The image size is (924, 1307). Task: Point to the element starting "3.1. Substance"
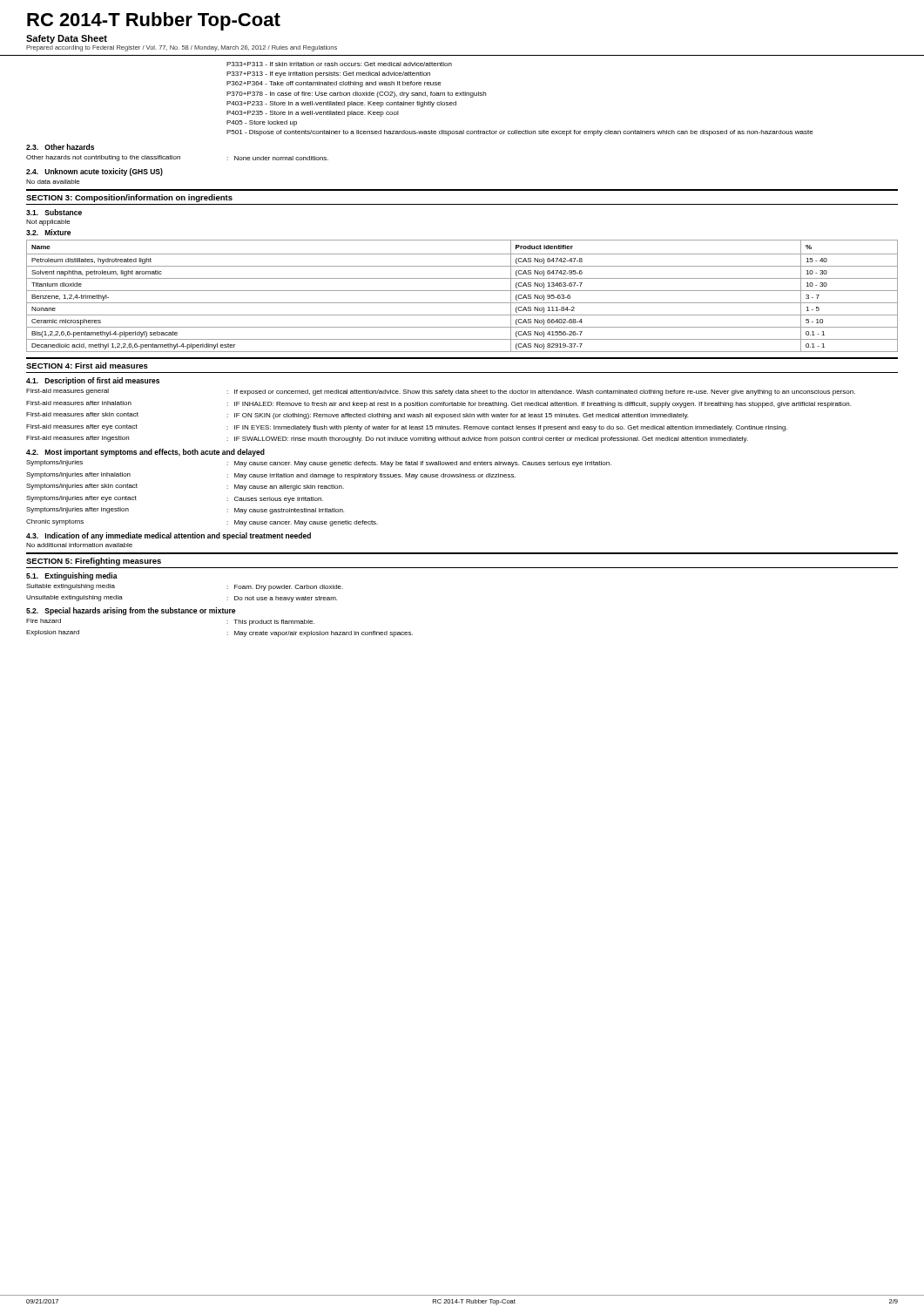point(54,213)
